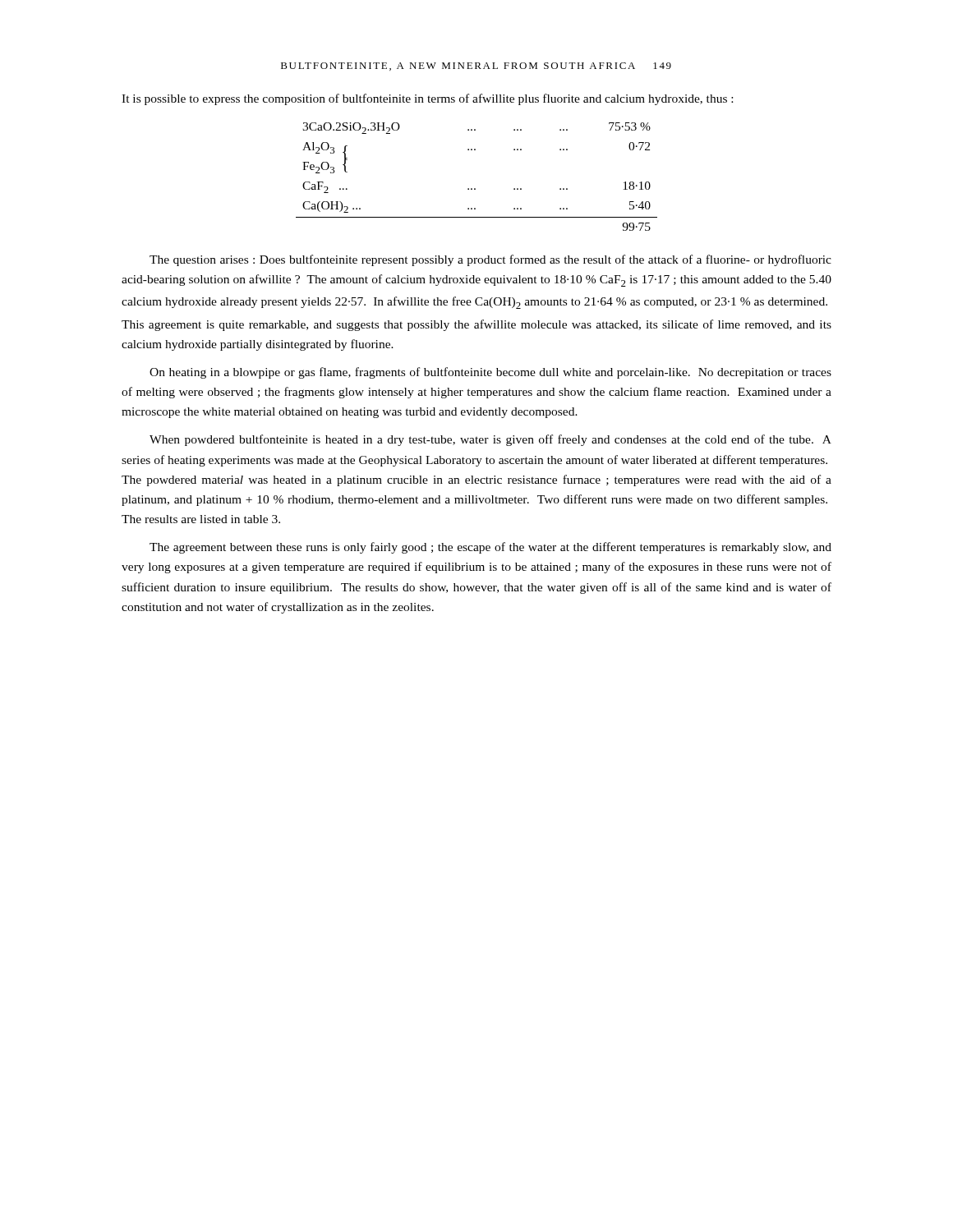Viewport: 953px width, 1232px height.
Task: Find the element starting "The agreement between these runs"
Action: [x=476, y=577]
